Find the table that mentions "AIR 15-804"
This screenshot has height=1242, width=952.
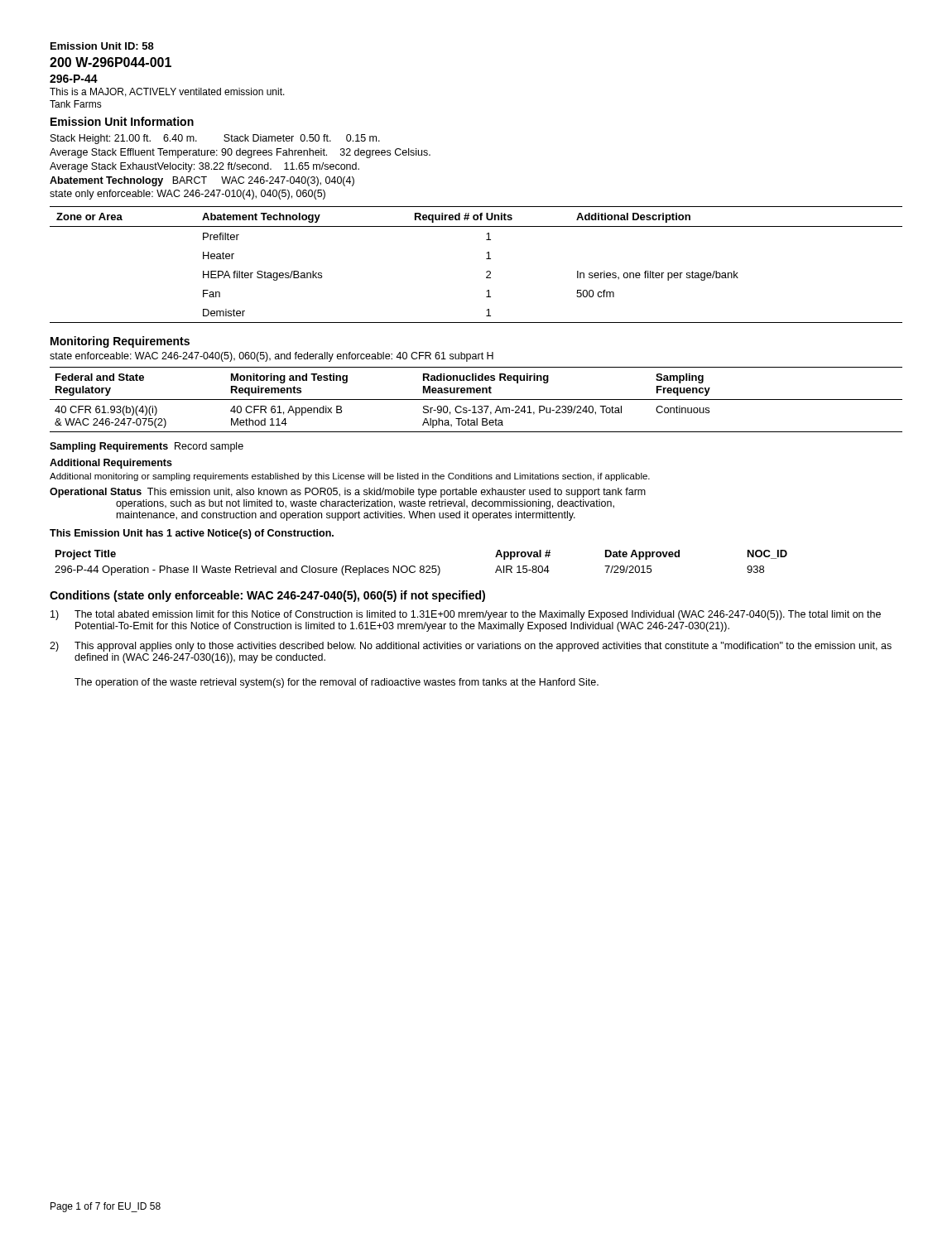coord(476,561)
